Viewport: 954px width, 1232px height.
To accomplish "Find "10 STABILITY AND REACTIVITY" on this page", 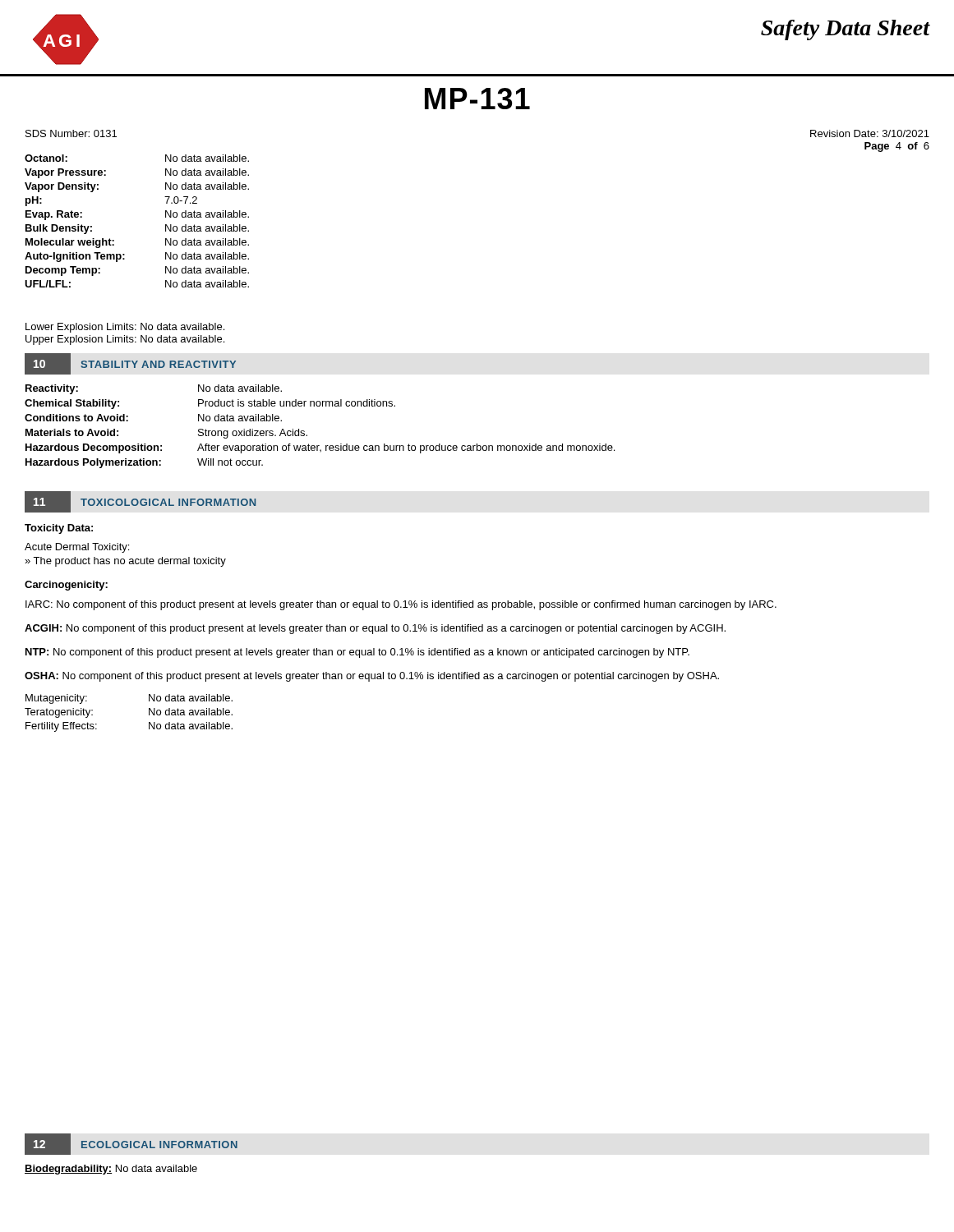I will point(131,364).
